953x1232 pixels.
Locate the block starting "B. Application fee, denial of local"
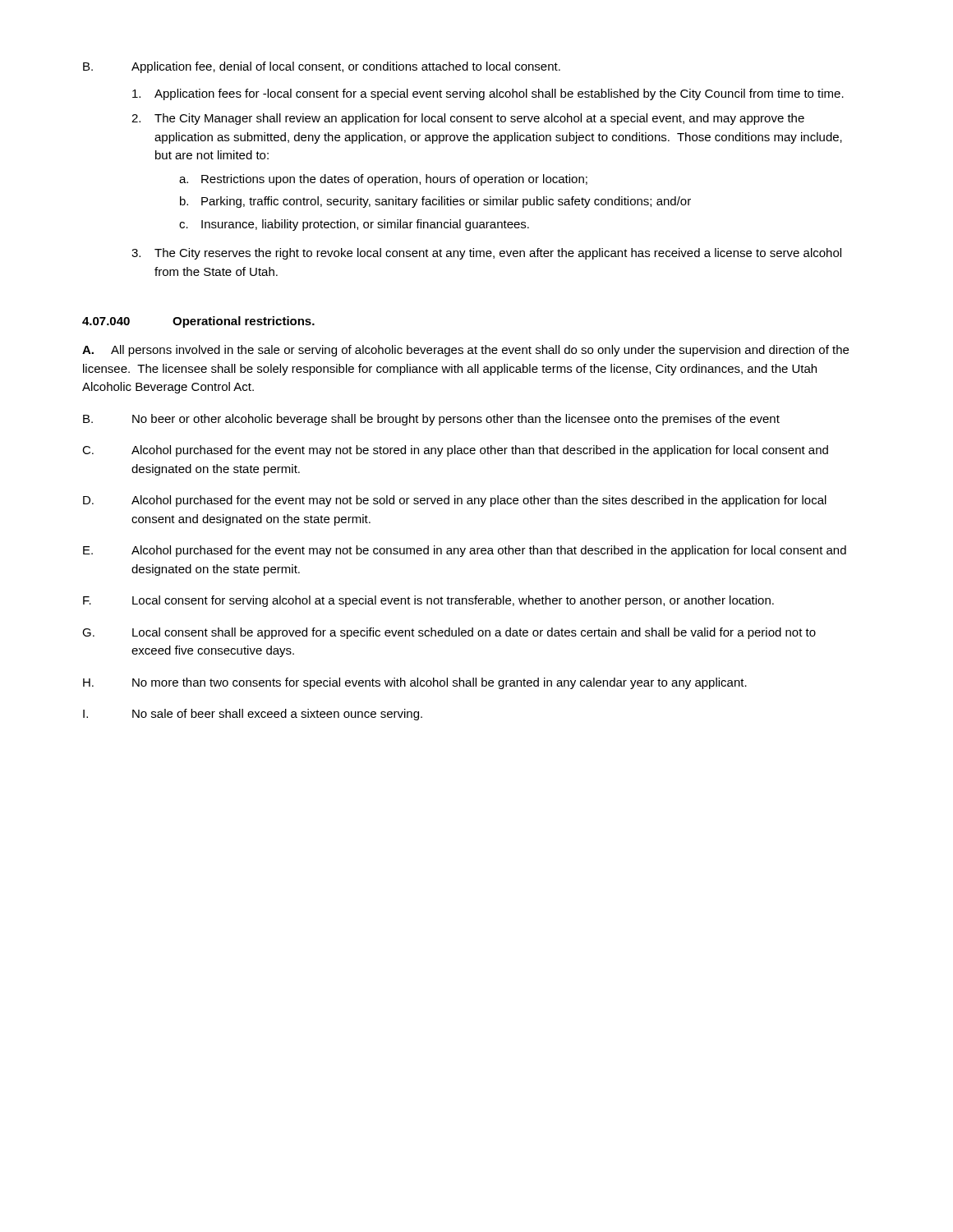click(x=468, y=67)
